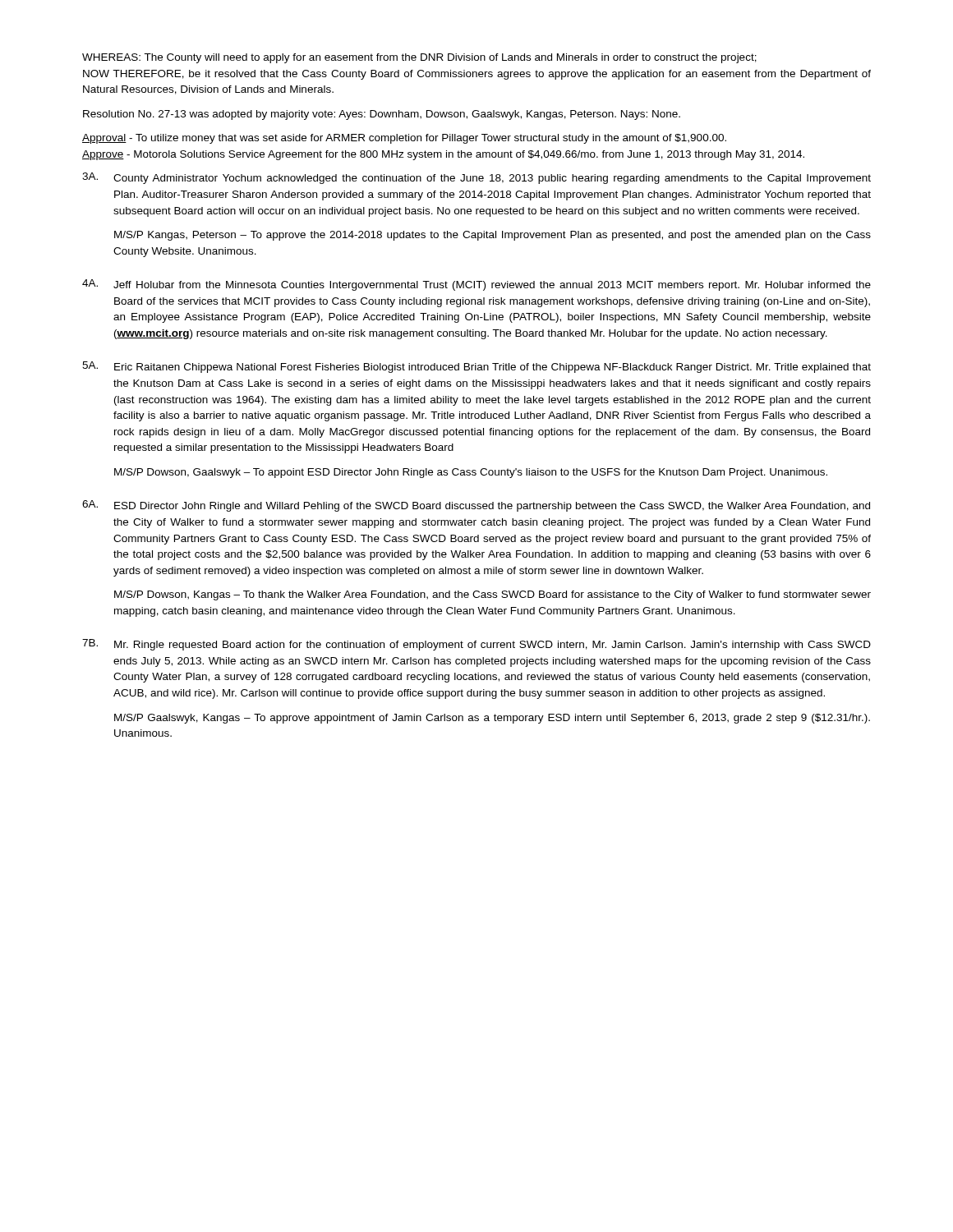
Task: Point to the block beginning "3A. County Administrator Yochum"
Action: coord(476,219)
